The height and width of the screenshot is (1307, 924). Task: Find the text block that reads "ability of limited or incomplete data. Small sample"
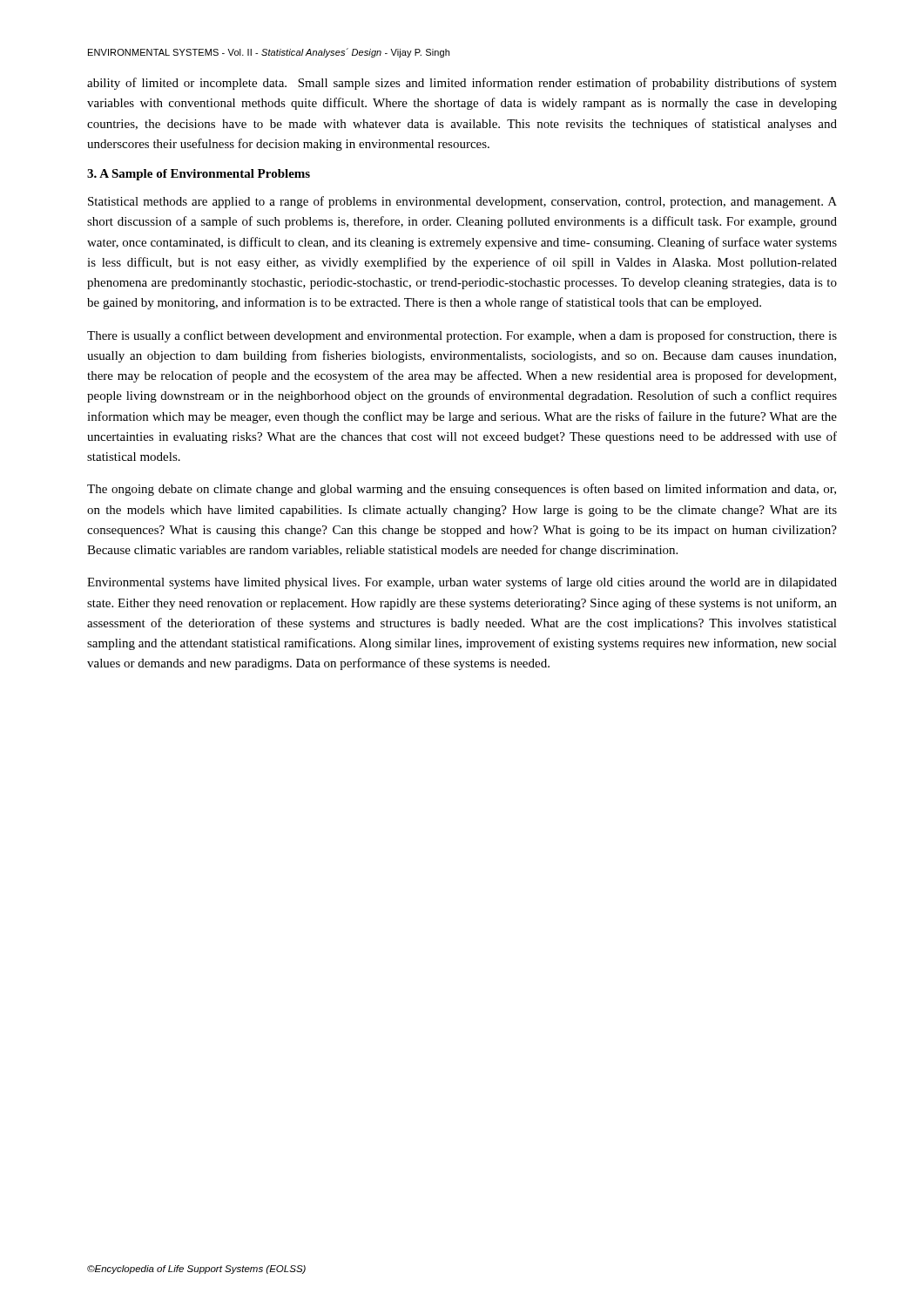(x=462, y=113)
